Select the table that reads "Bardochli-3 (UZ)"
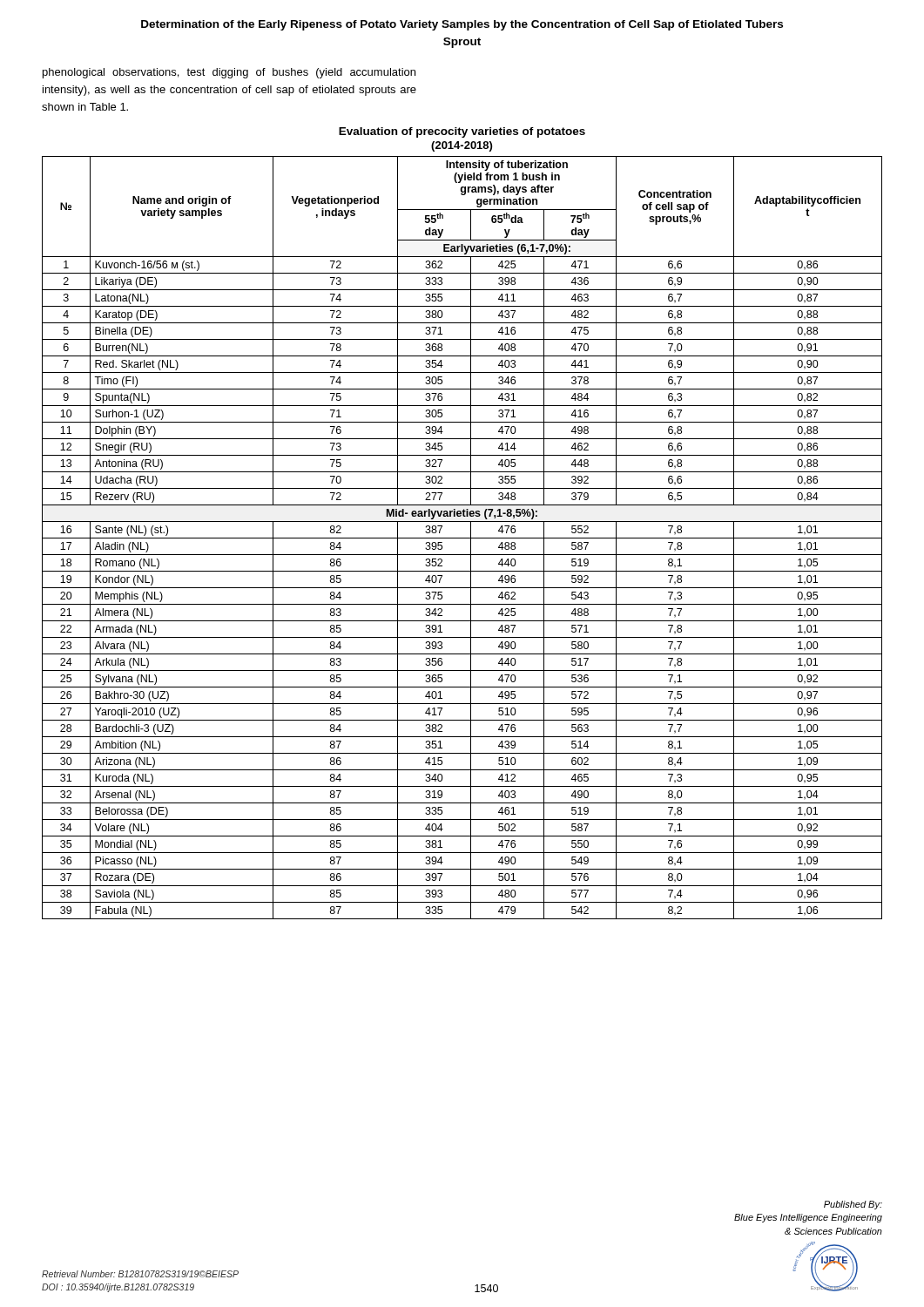 (x=462, y=538)
